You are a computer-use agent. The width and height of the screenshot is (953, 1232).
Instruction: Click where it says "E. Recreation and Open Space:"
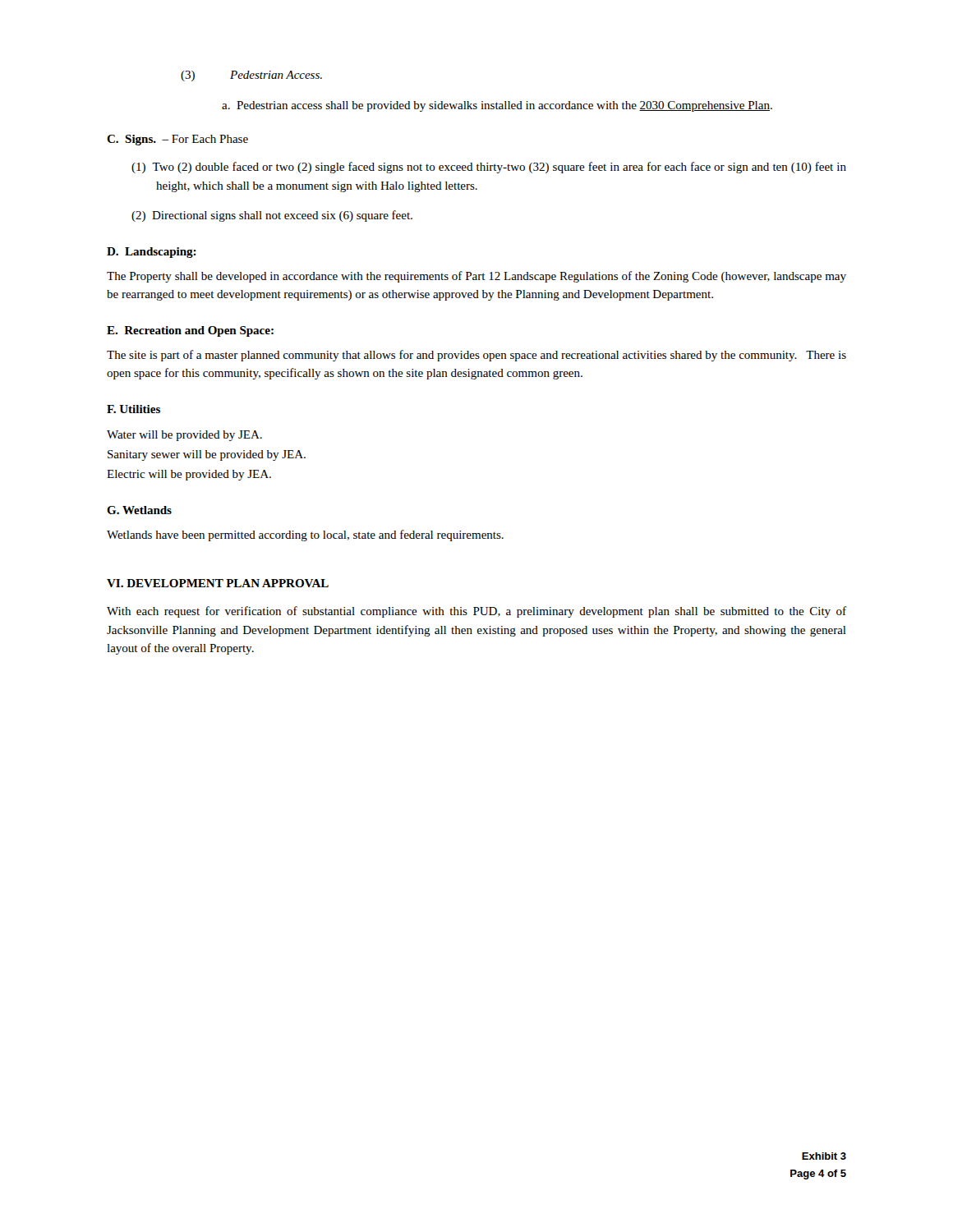(190, 331)
